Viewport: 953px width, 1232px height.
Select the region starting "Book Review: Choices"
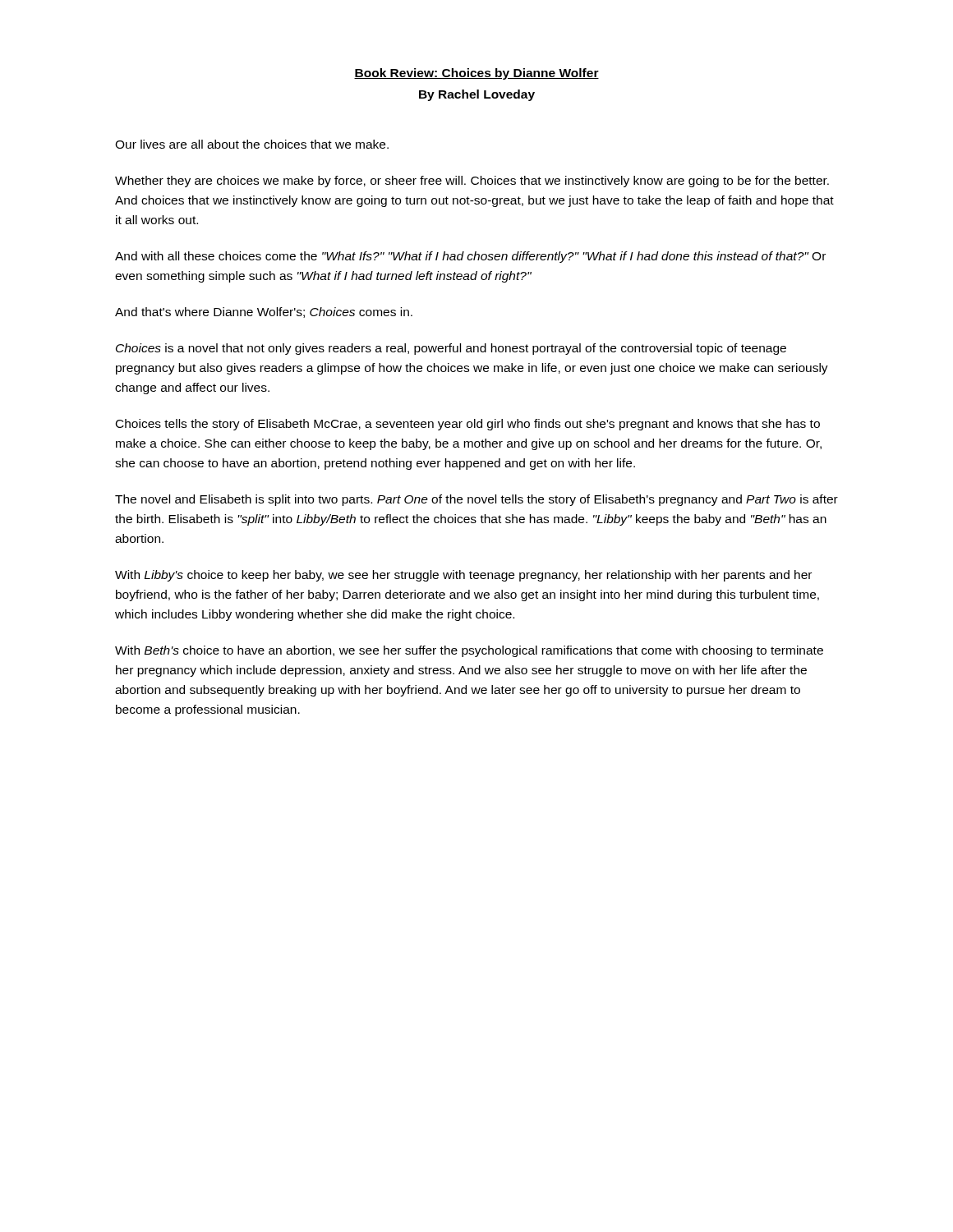point(476,73)
